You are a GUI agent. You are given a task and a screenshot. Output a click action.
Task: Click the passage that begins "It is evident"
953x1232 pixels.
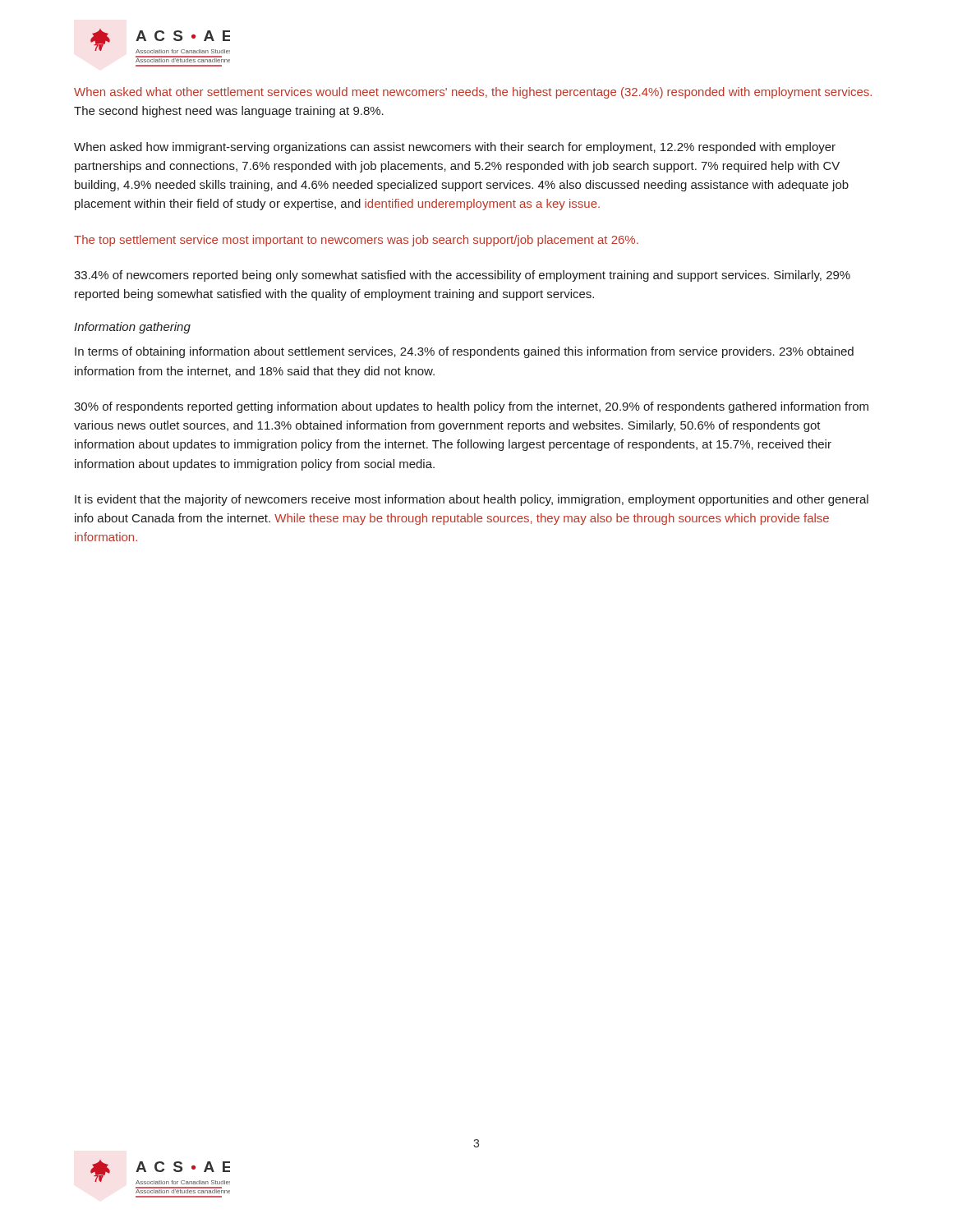pyautogui.click(x=476, y=518)
